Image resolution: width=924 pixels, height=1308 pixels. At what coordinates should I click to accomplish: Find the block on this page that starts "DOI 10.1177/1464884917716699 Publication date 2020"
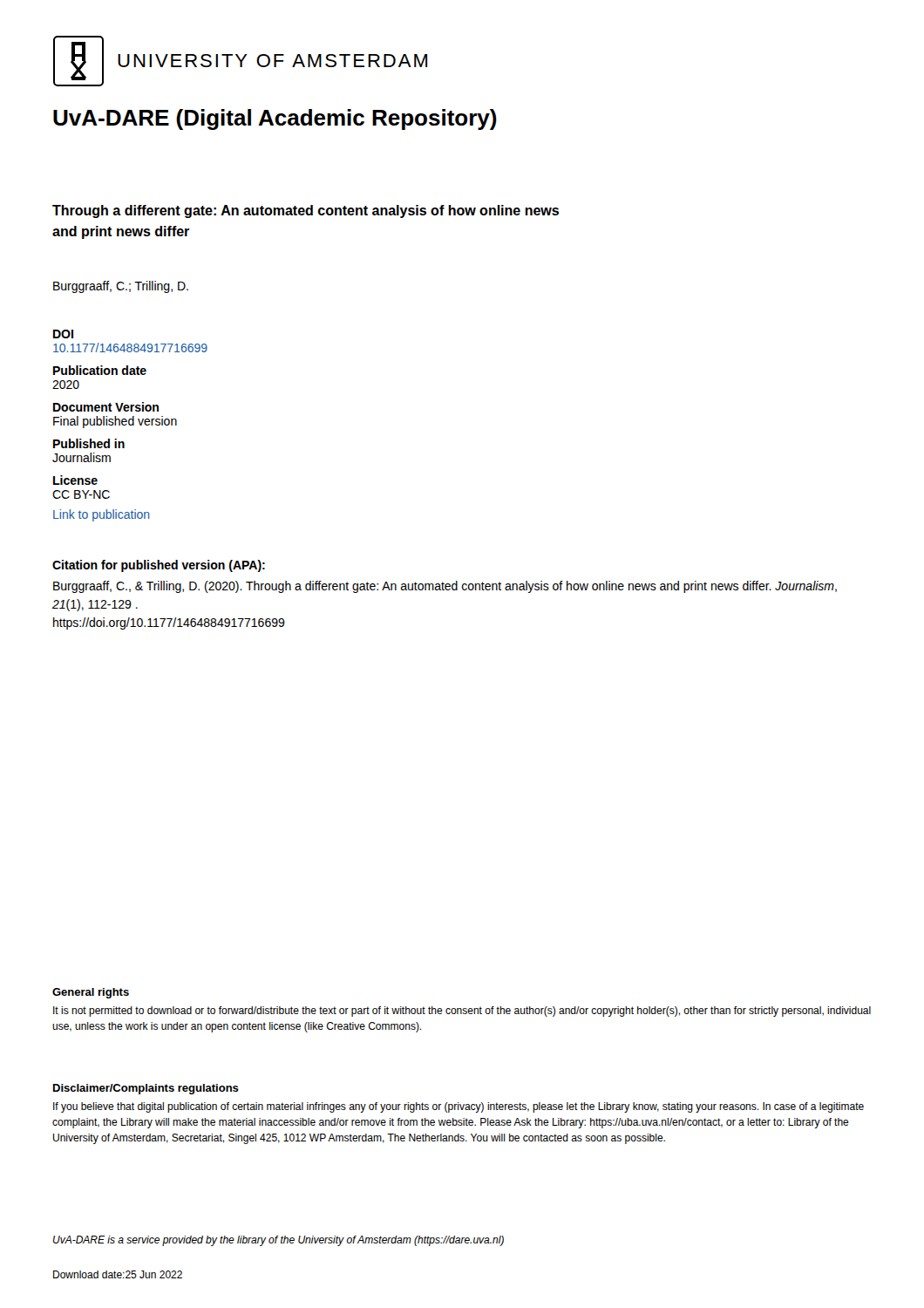pyautogui.click(x=130, y=414)
